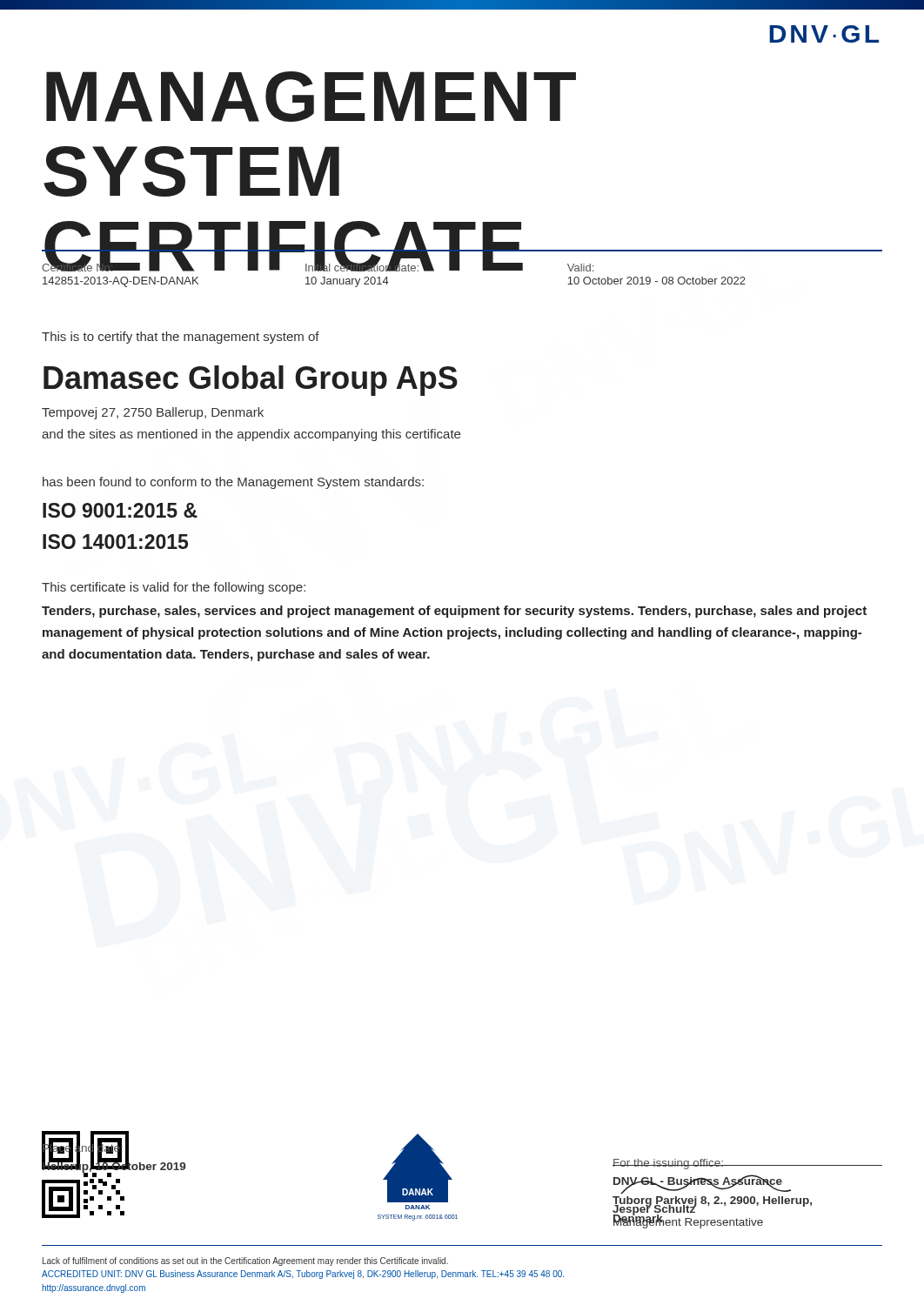Select the logo
Screen dimensions: 1305x924
coord(418,1179)
